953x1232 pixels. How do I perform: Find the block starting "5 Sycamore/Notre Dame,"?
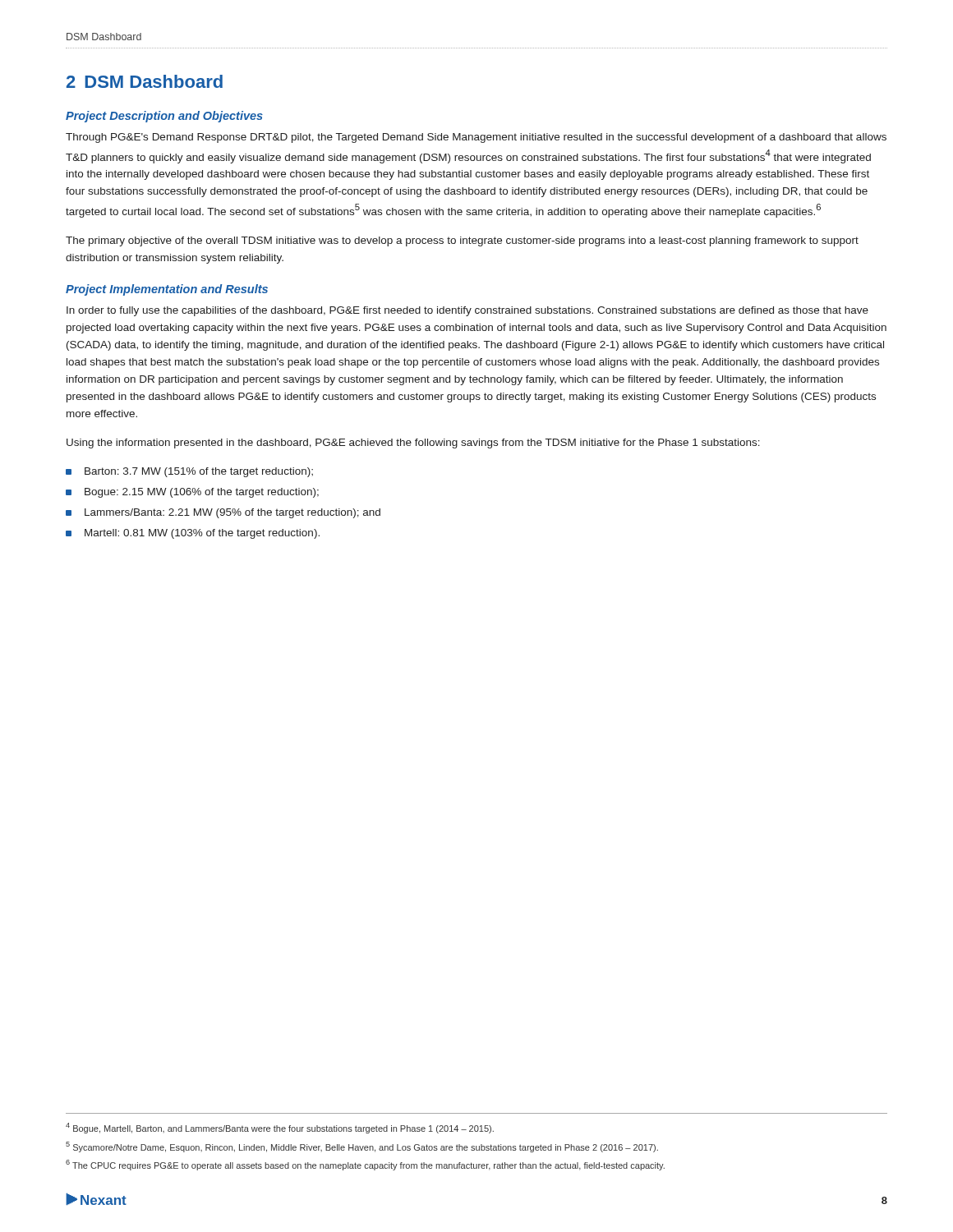point(362,1146)
